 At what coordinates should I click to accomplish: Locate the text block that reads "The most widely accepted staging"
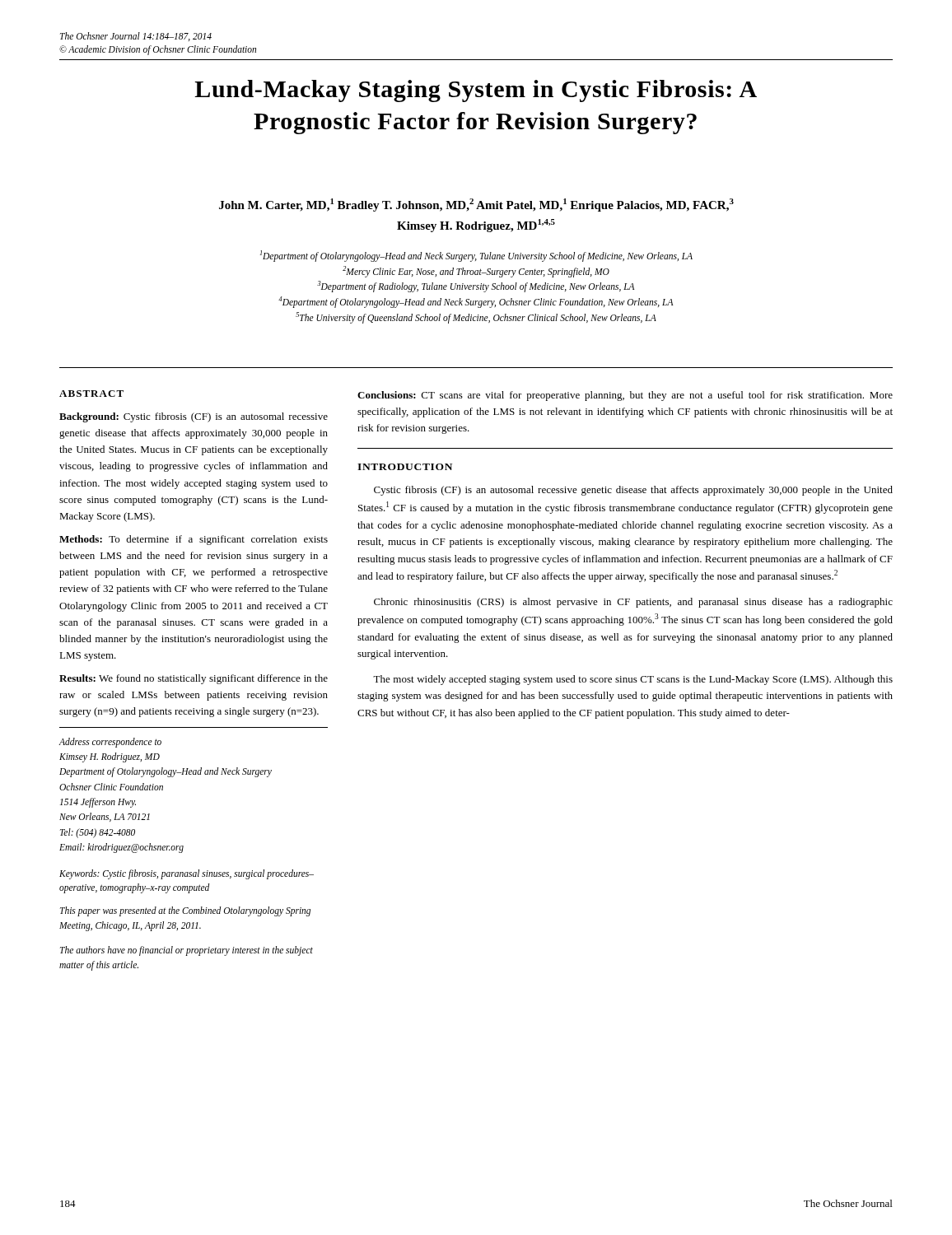point(625,696)
